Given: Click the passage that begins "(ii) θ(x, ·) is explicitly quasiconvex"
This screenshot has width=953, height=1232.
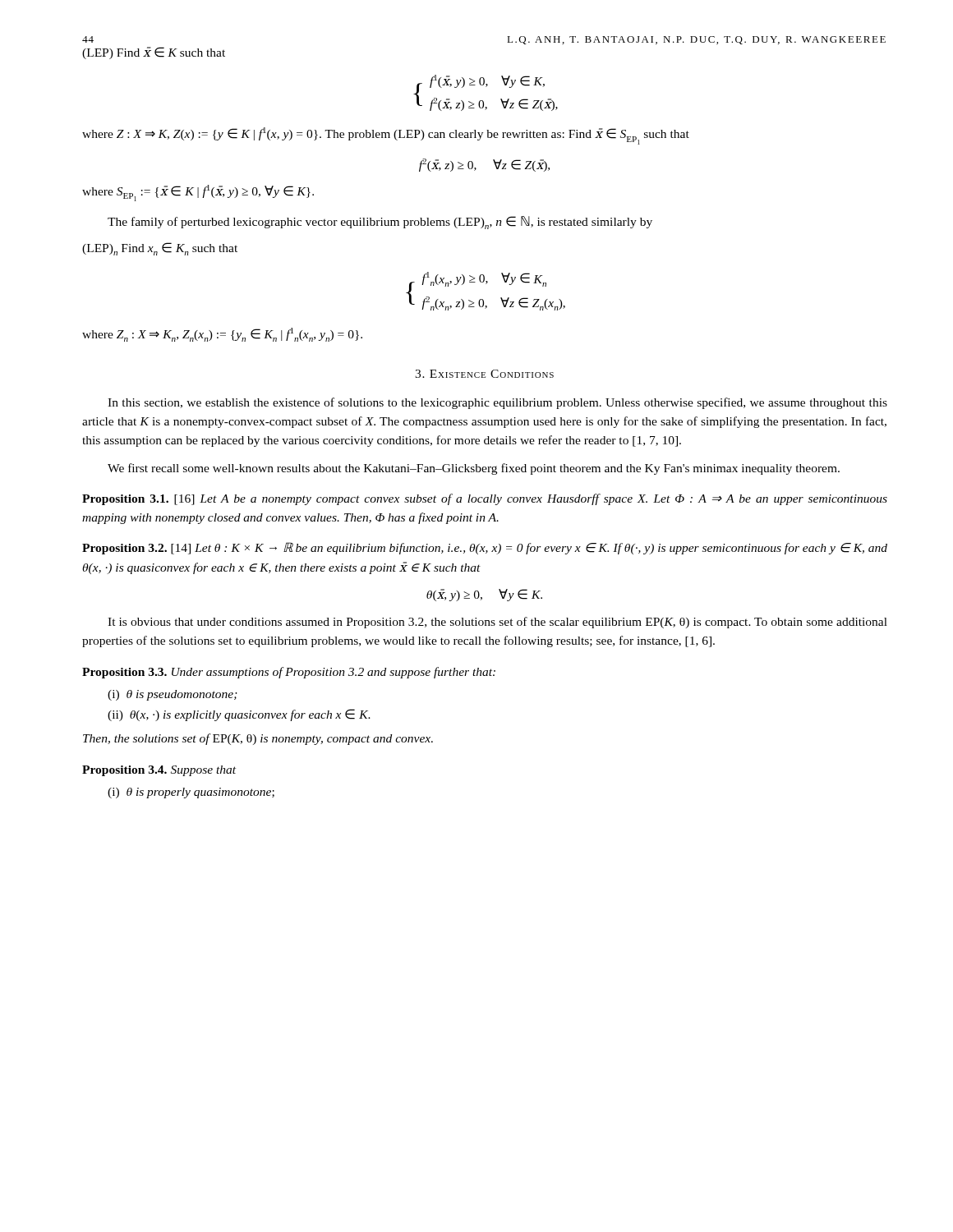Looking at the screenshot, I should [239, 714].
